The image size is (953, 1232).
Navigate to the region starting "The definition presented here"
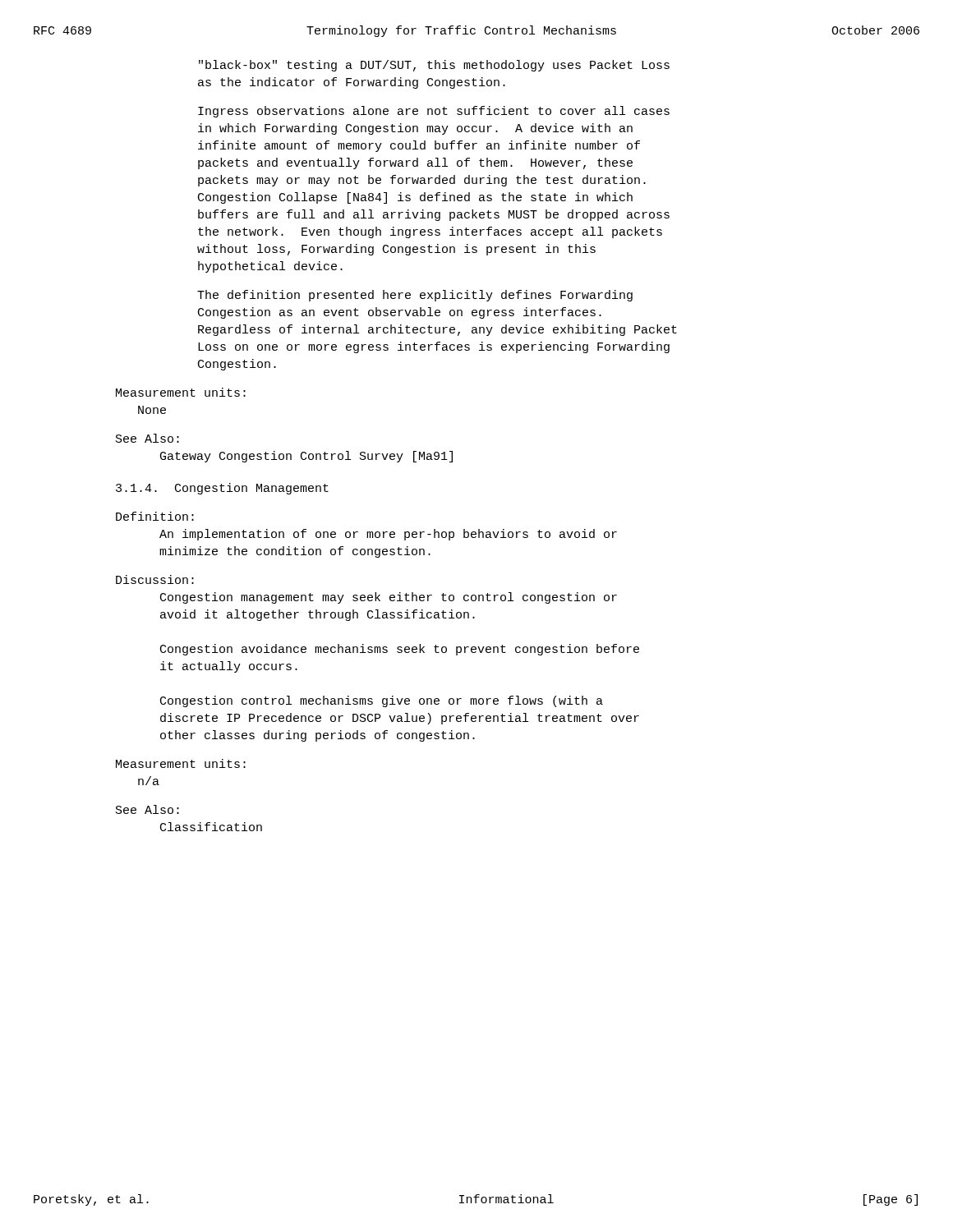tap(438, 331)
